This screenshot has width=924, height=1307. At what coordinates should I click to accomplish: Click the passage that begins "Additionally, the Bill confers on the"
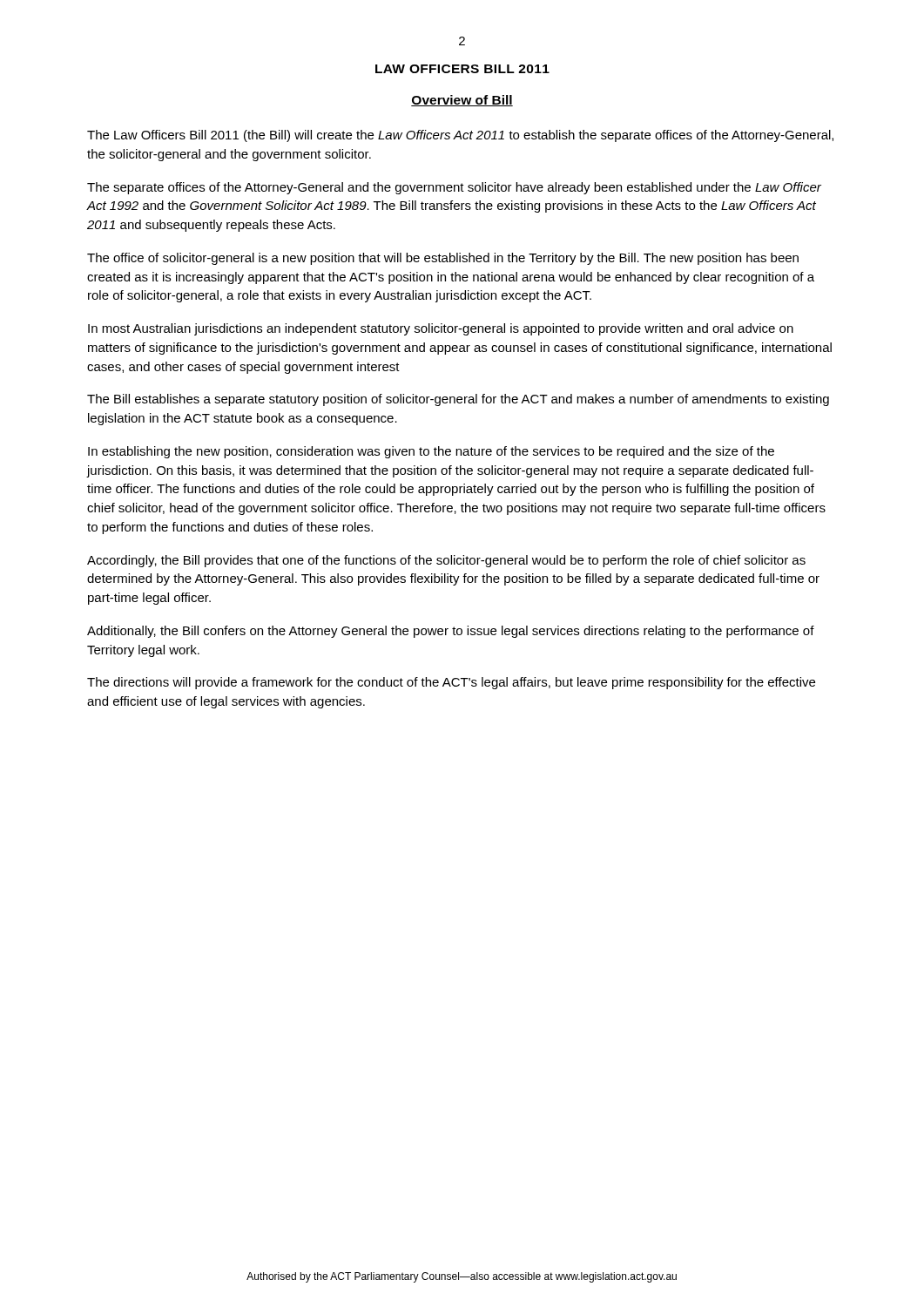(x=450, y=640)
